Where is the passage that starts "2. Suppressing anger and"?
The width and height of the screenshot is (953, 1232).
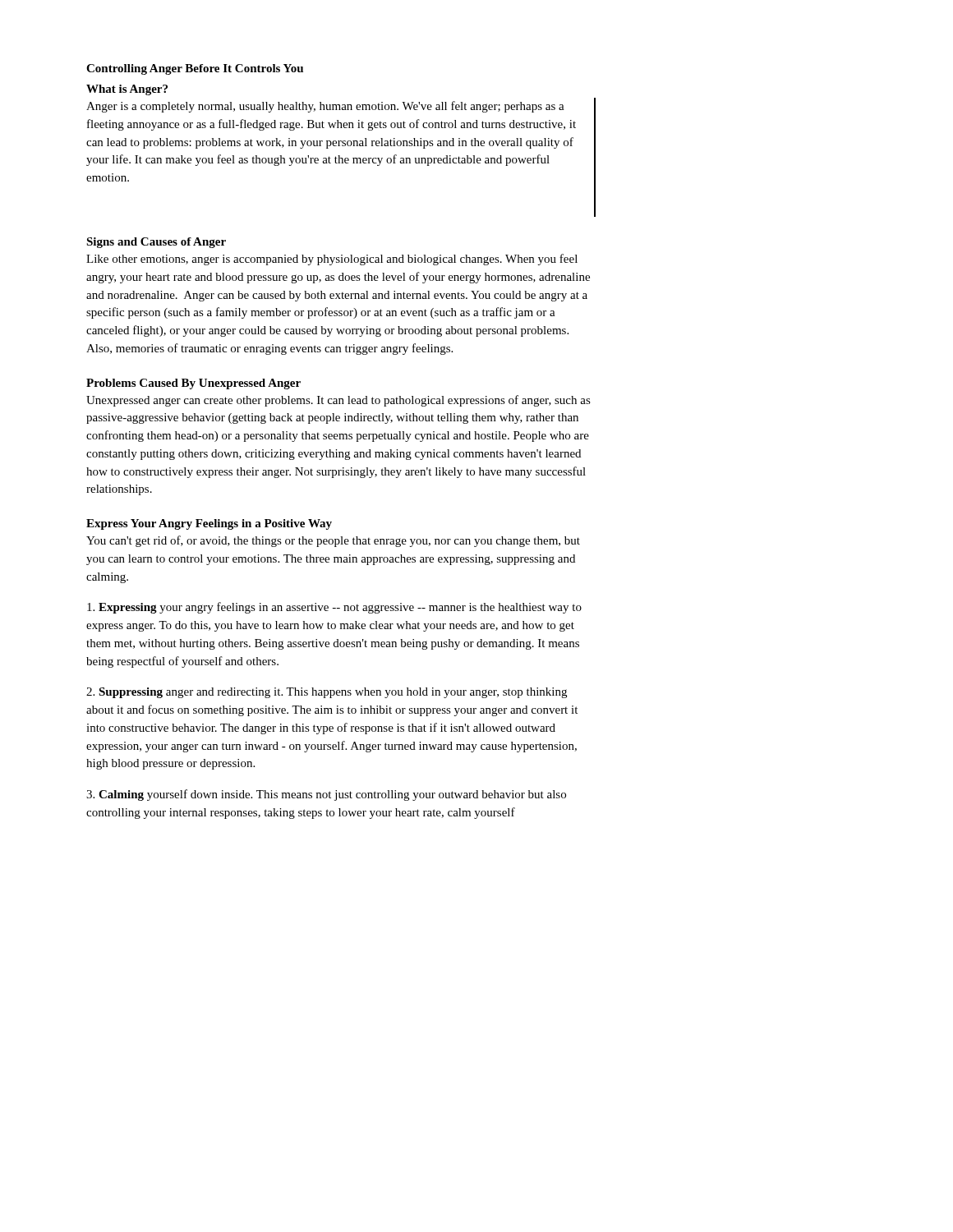click(x=332, y=727)
